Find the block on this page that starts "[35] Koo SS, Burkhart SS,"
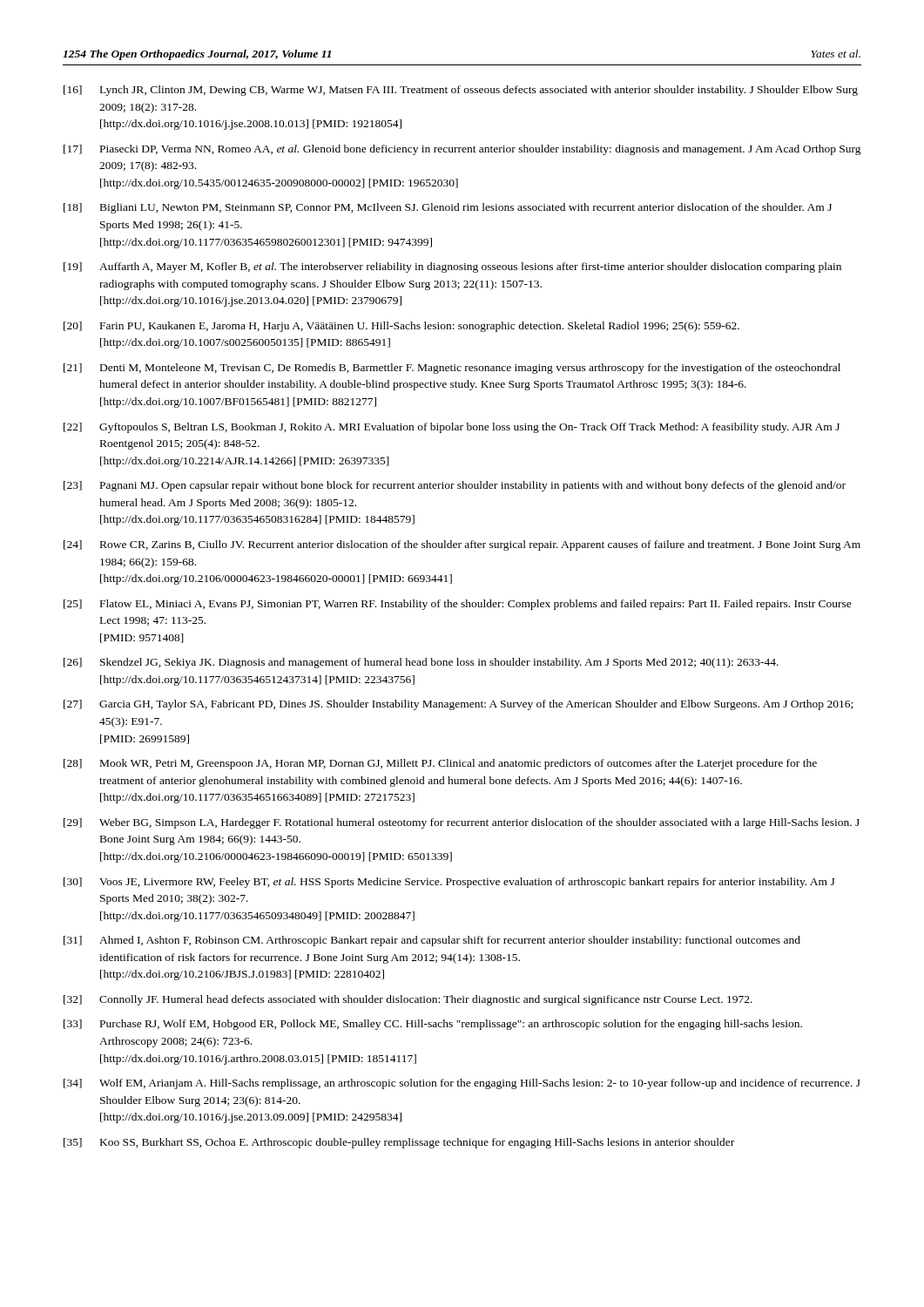 pos(462,1142)
